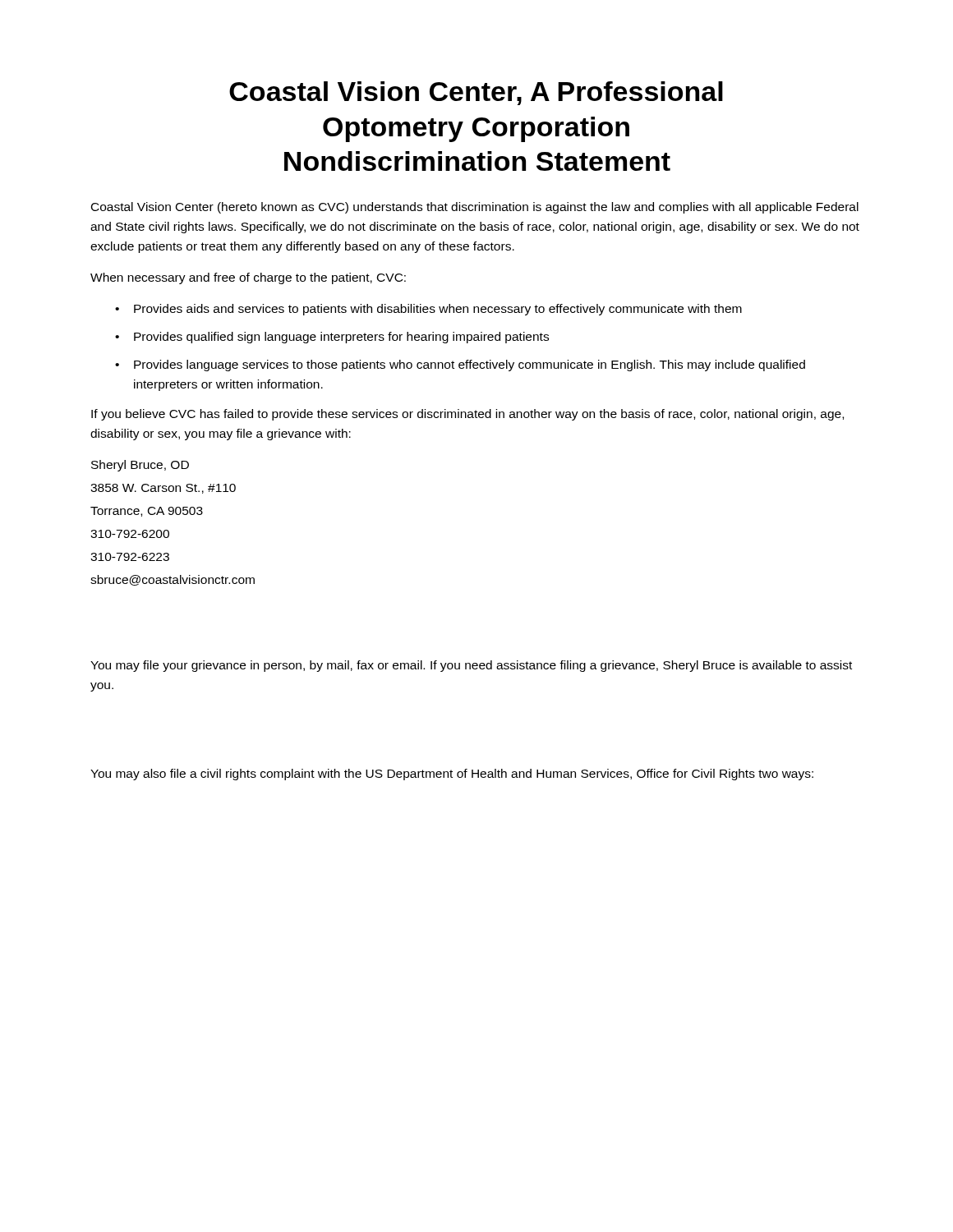Click on the list item containing "• Provides qualified sign language interpreters for"
953x1232 pixels.
coord(332,336)
